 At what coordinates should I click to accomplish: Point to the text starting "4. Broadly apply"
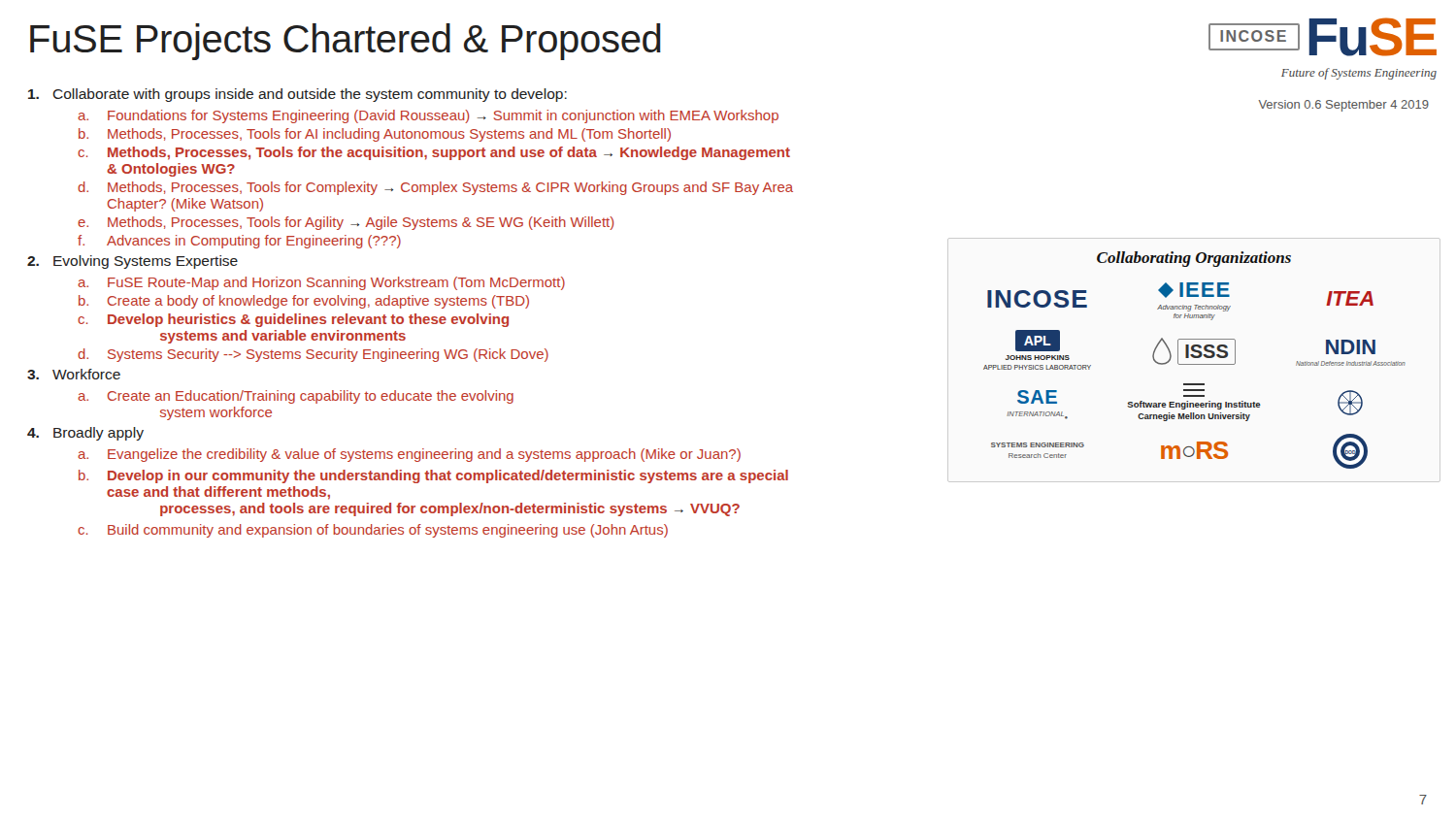click(85, 433)
